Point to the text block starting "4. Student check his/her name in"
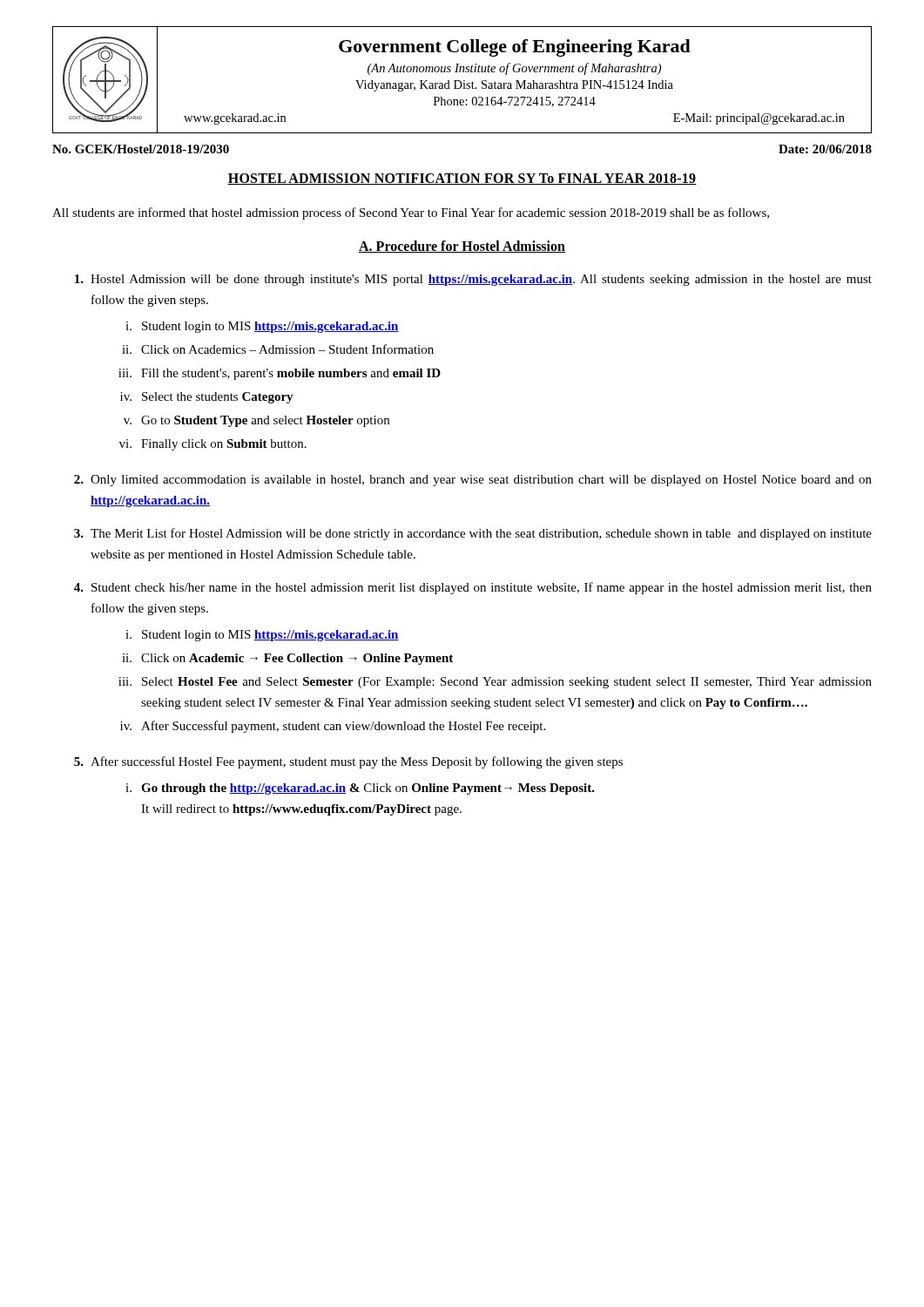 [462, 658]
